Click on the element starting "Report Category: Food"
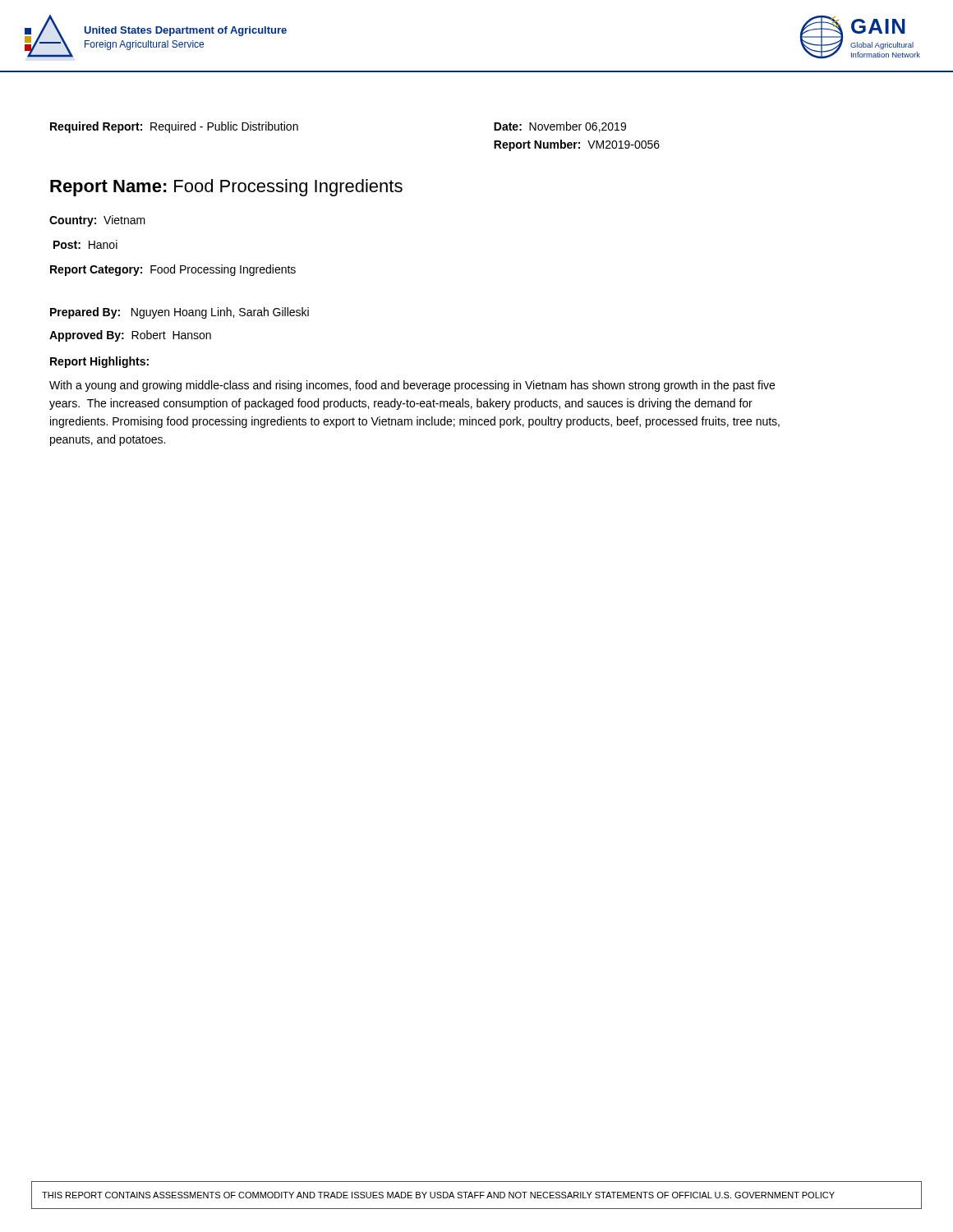The image size is (953, 1232). click(x=173, y=269)
